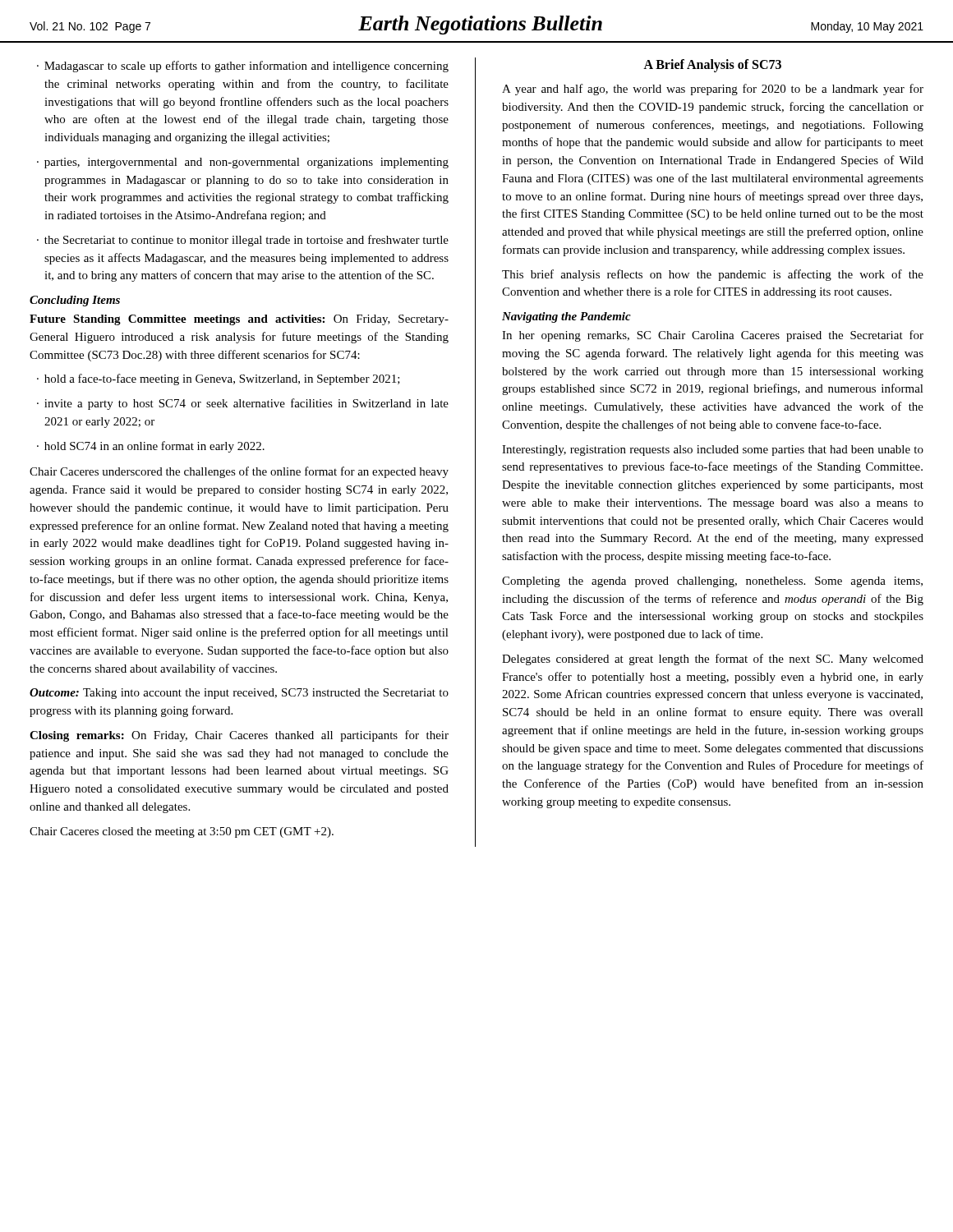Click on the text block starting "hold a face-to-face meeting in"
Screen dimensions: 1232x953
point(222,379)
